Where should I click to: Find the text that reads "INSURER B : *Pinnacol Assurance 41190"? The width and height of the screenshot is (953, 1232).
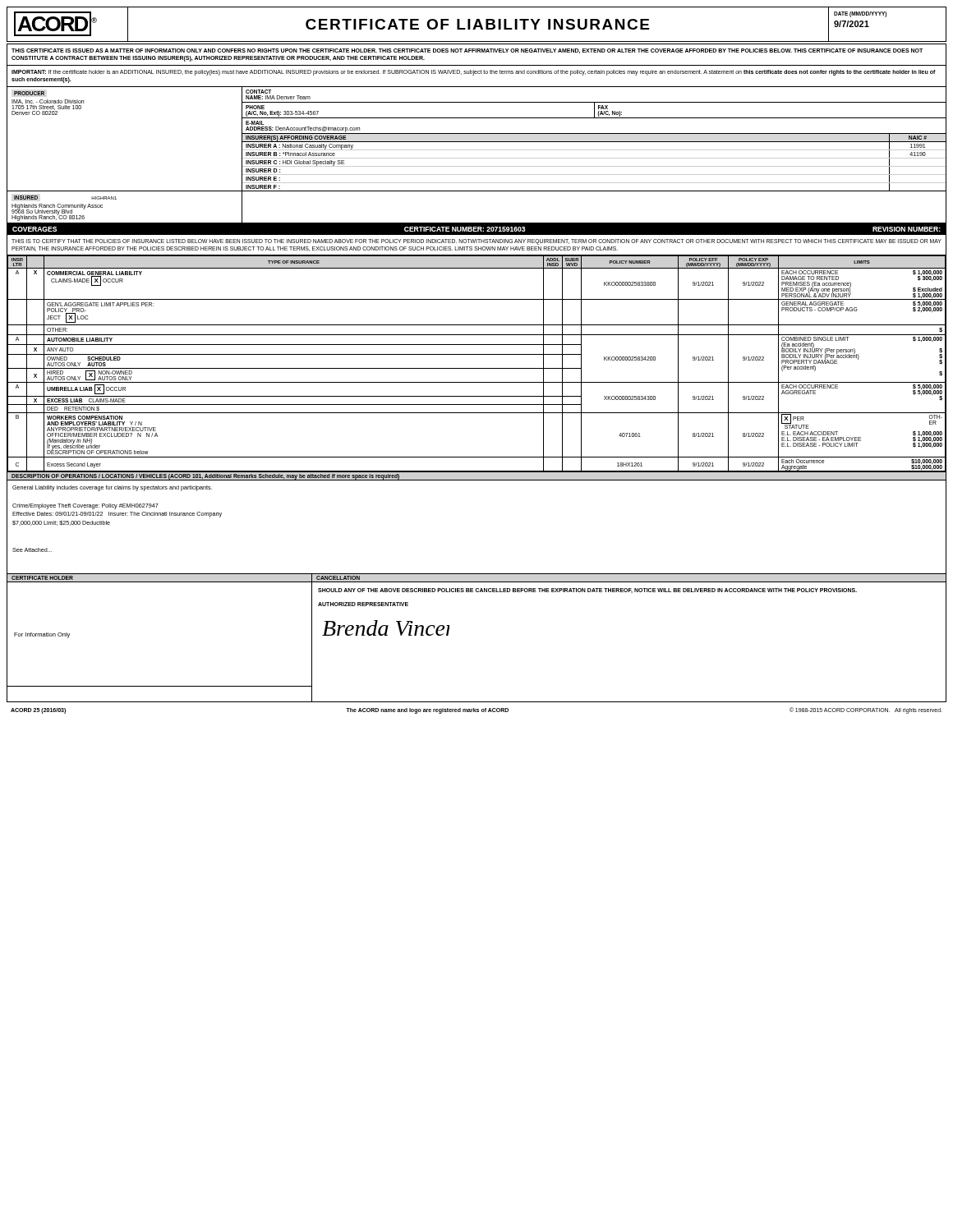pos(594,154)
